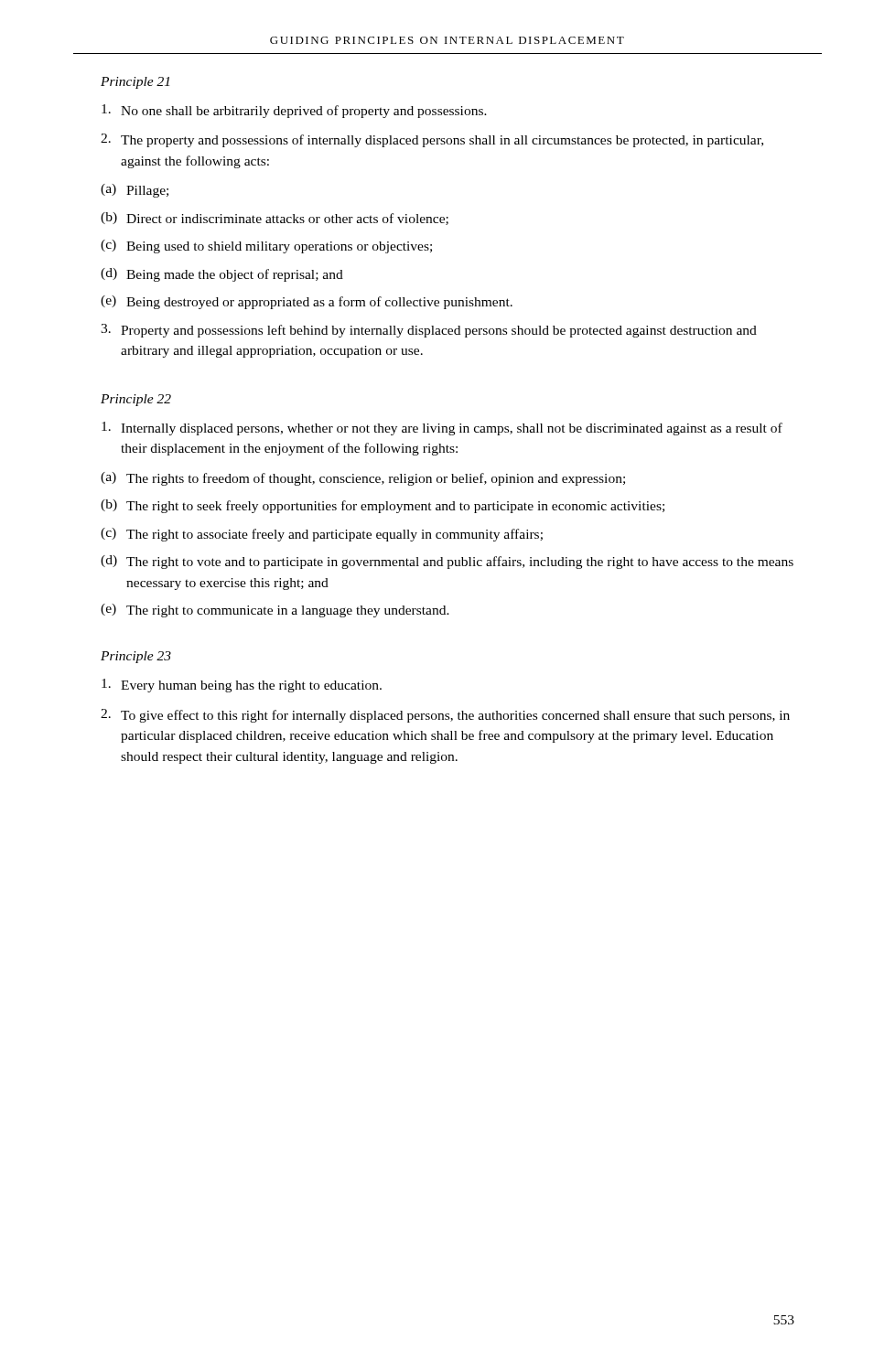Viewport: 895px width, 1372px height.
Task: Locate the block starting "(d) The right to vote"
Action: [x=448, y=572]
